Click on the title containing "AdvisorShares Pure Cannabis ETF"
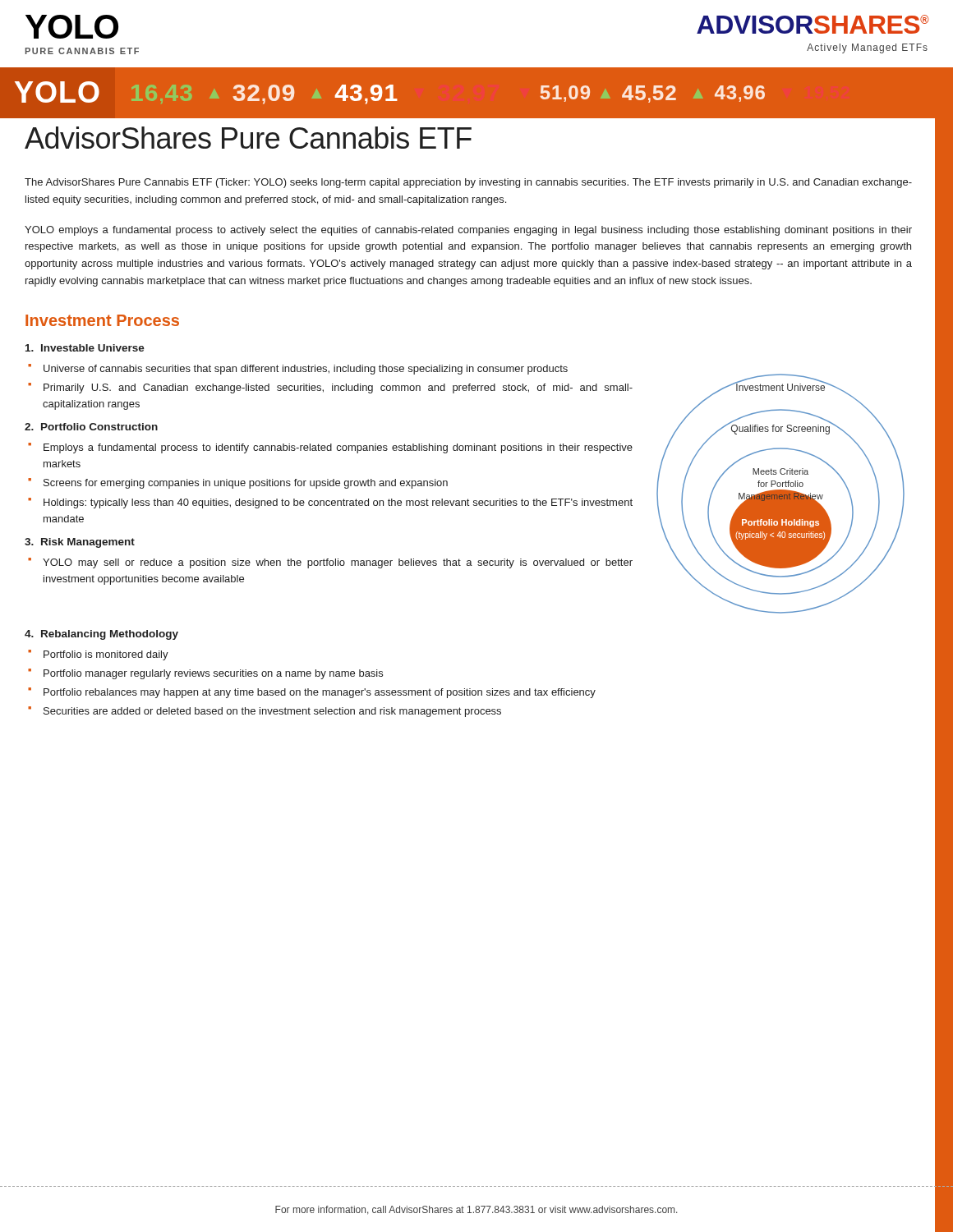This screenshot has width=953, height=1232. (x=248, y=139)
